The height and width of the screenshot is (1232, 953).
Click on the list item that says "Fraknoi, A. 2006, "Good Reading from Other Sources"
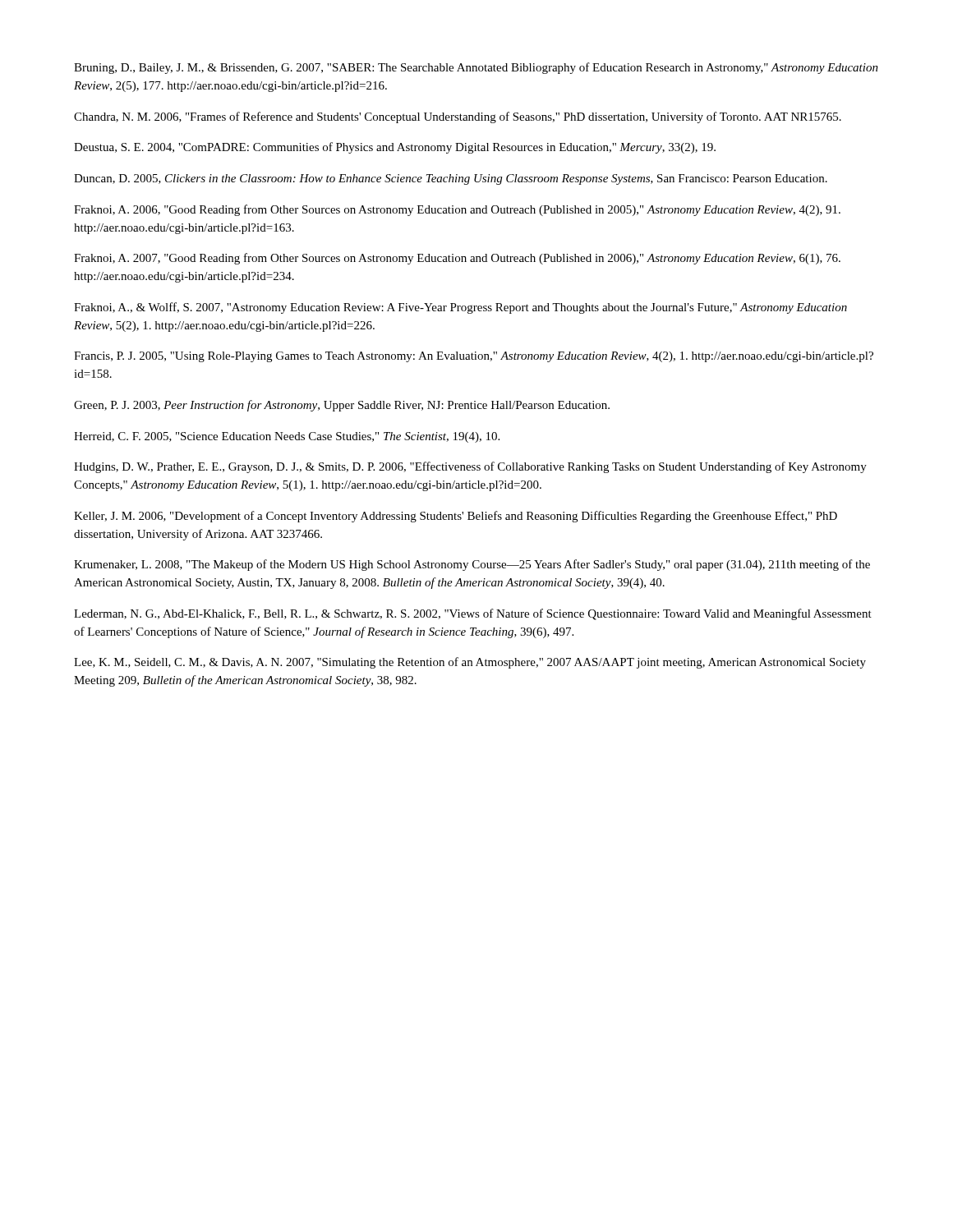pos(457,218)
